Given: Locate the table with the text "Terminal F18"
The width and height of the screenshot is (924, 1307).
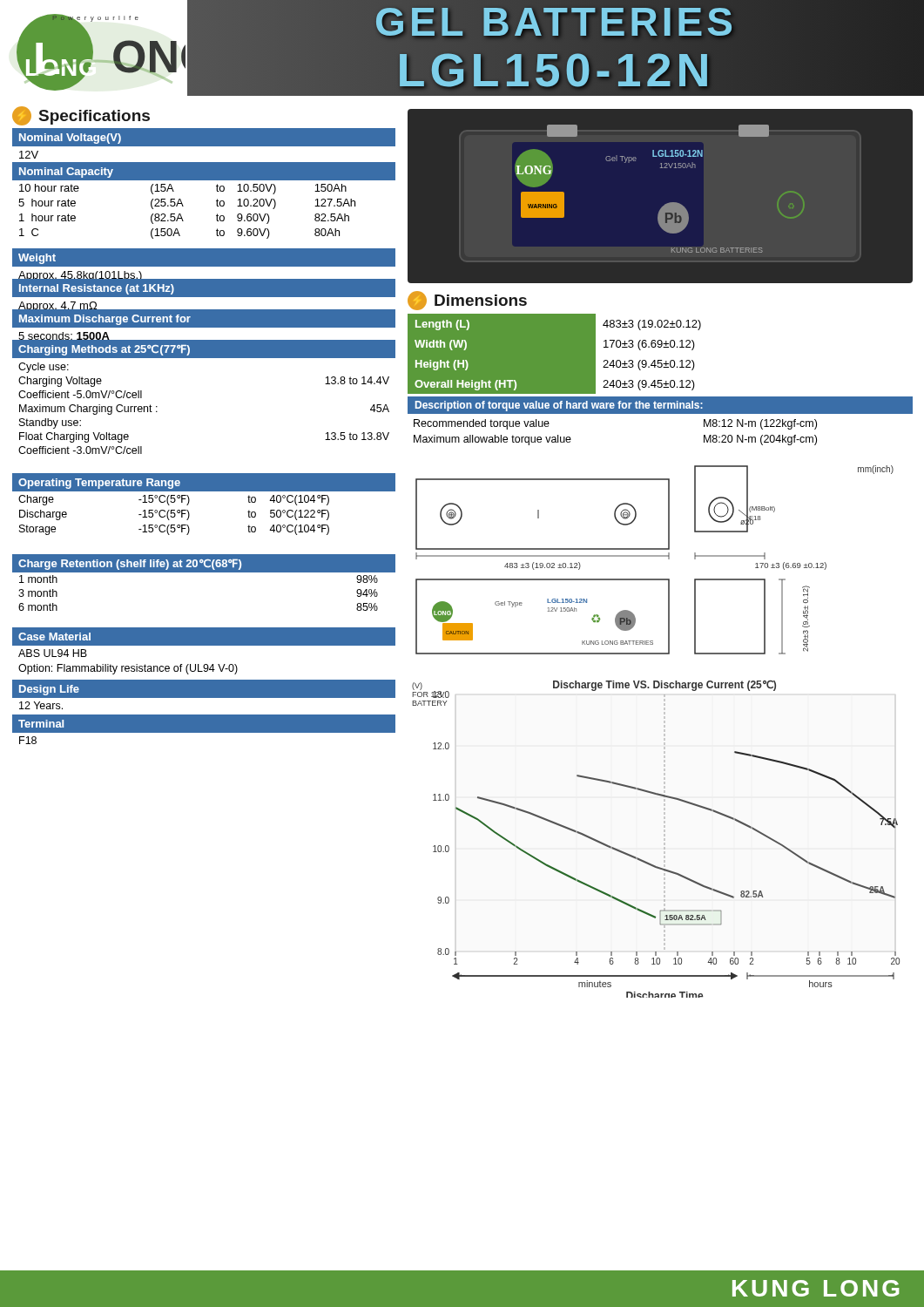Looking at the screenshot, I should [x=204, y=732].
